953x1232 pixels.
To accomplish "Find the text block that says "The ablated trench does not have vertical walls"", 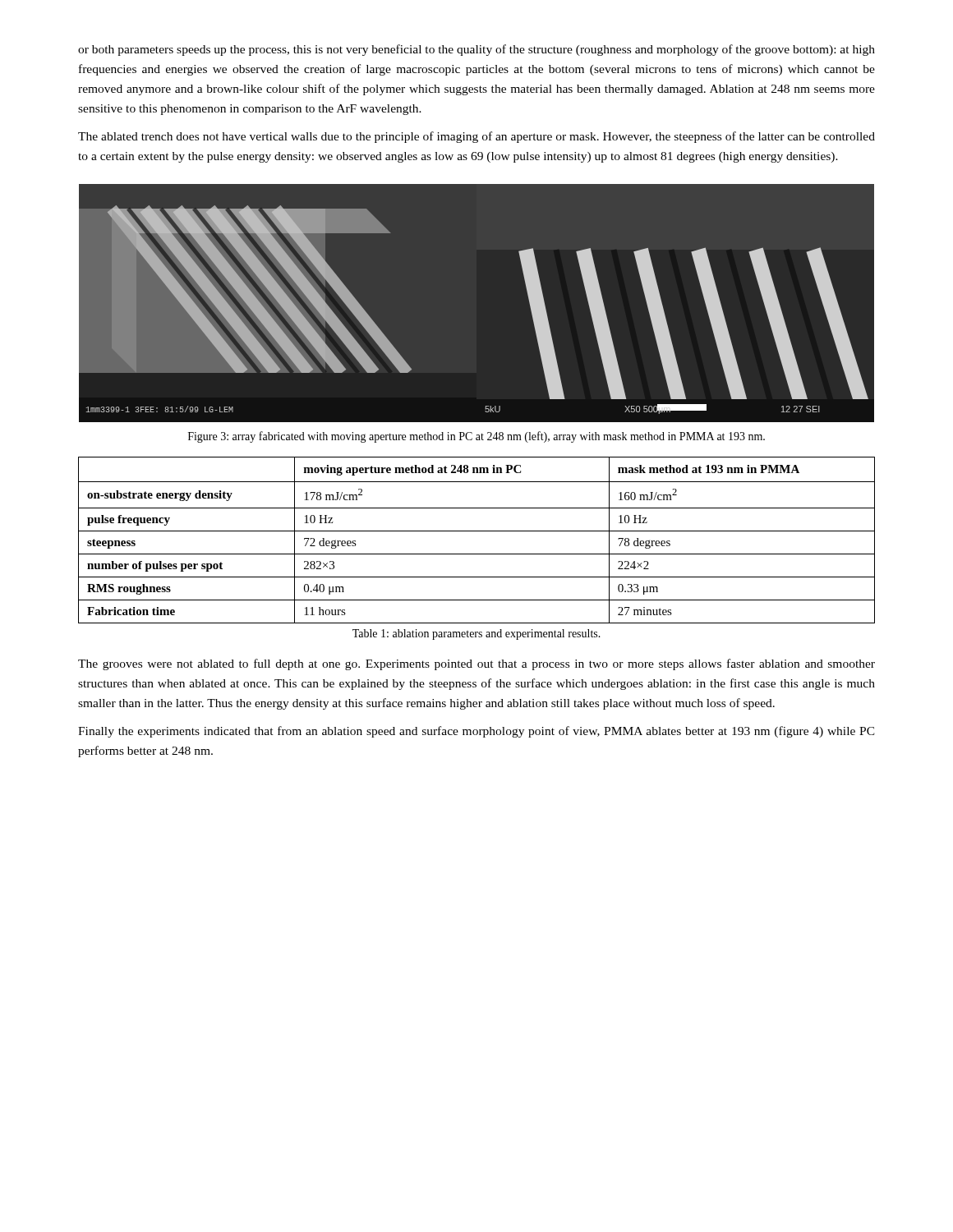I will click(x=476, y=146).
